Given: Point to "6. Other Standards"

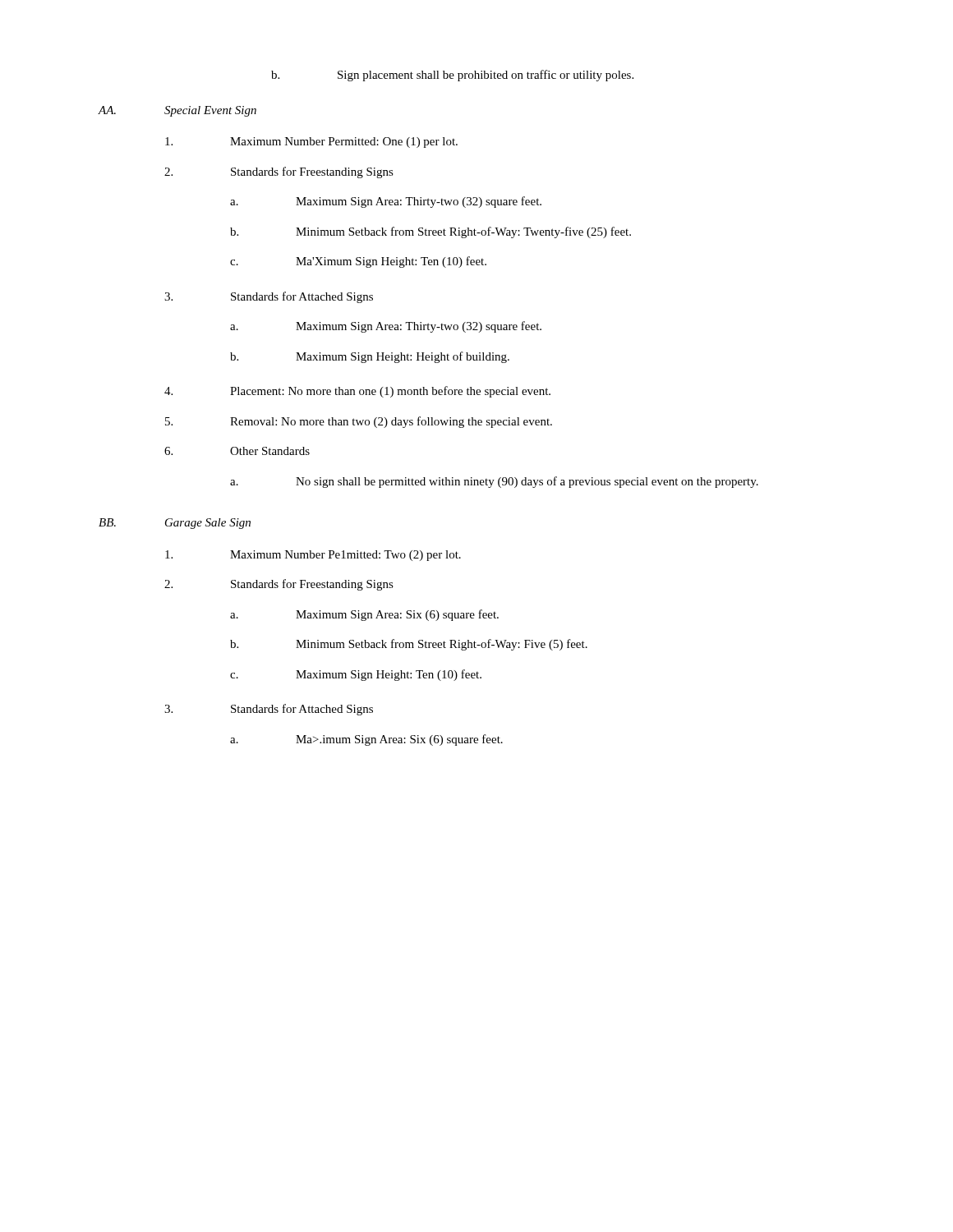Looking at the screenshot, I should 237,451.
